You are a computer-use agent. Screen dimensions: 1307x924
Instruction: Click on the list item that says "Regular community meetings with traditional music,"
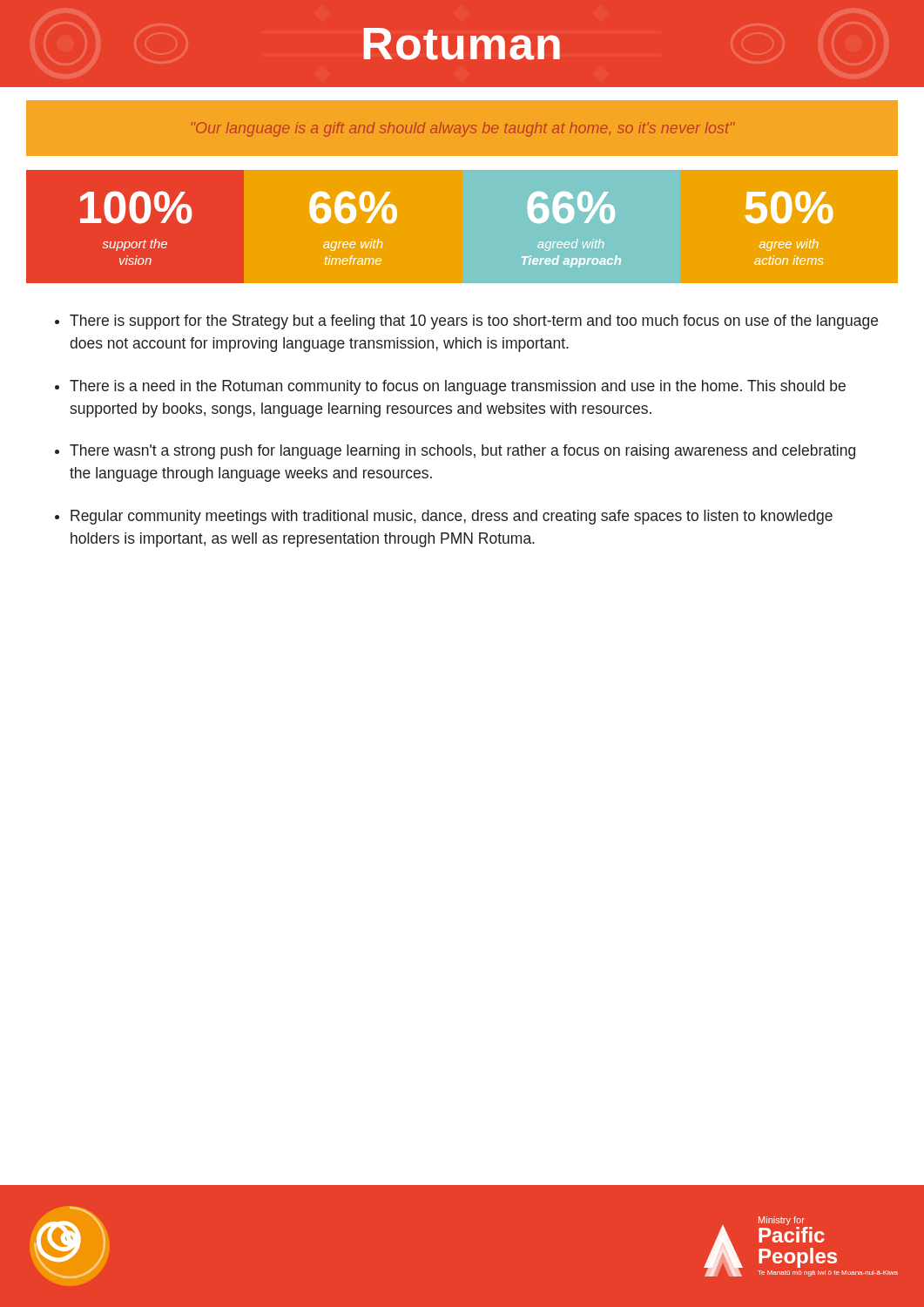coord(451,527)
